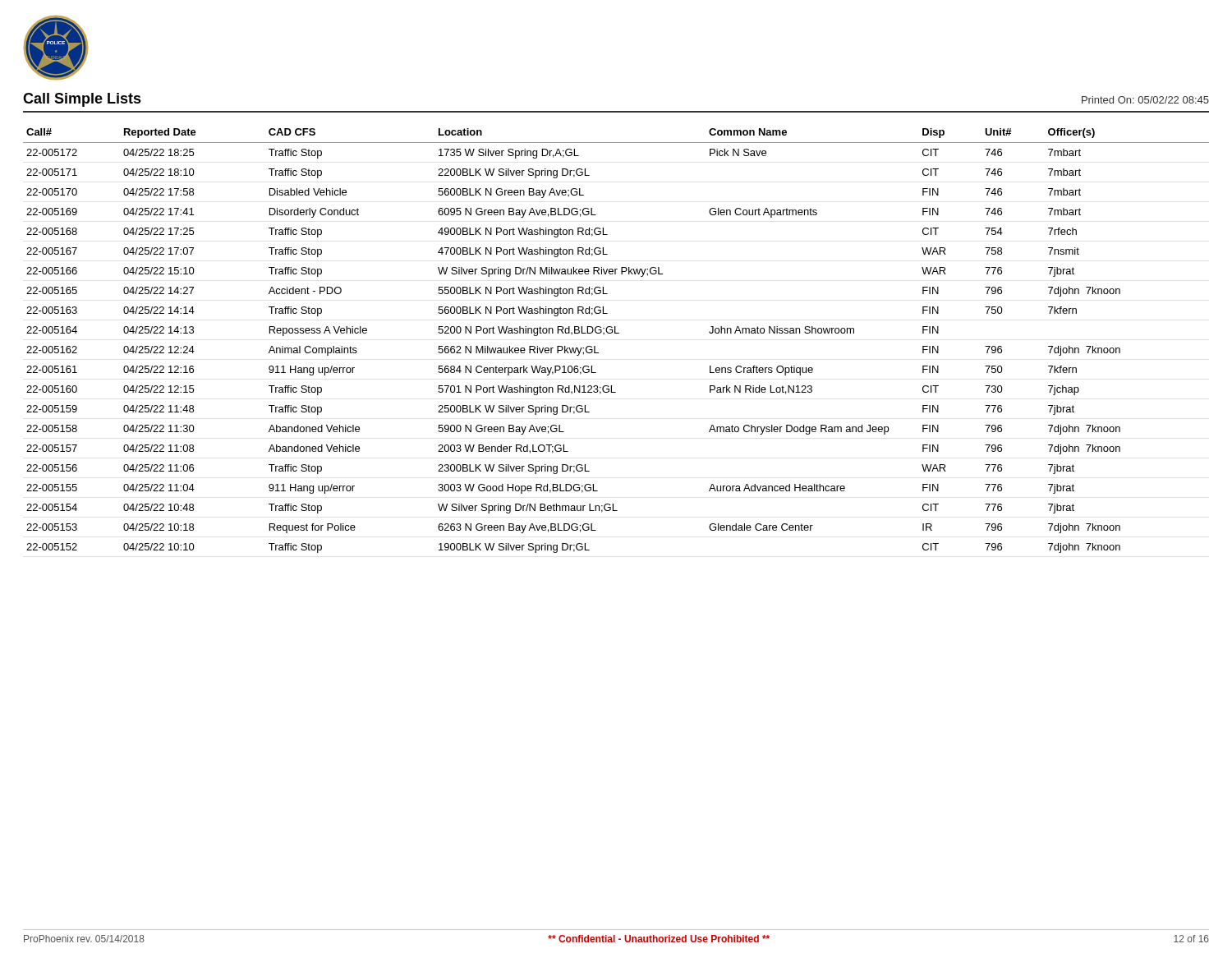Locate the table

(616, 339)
